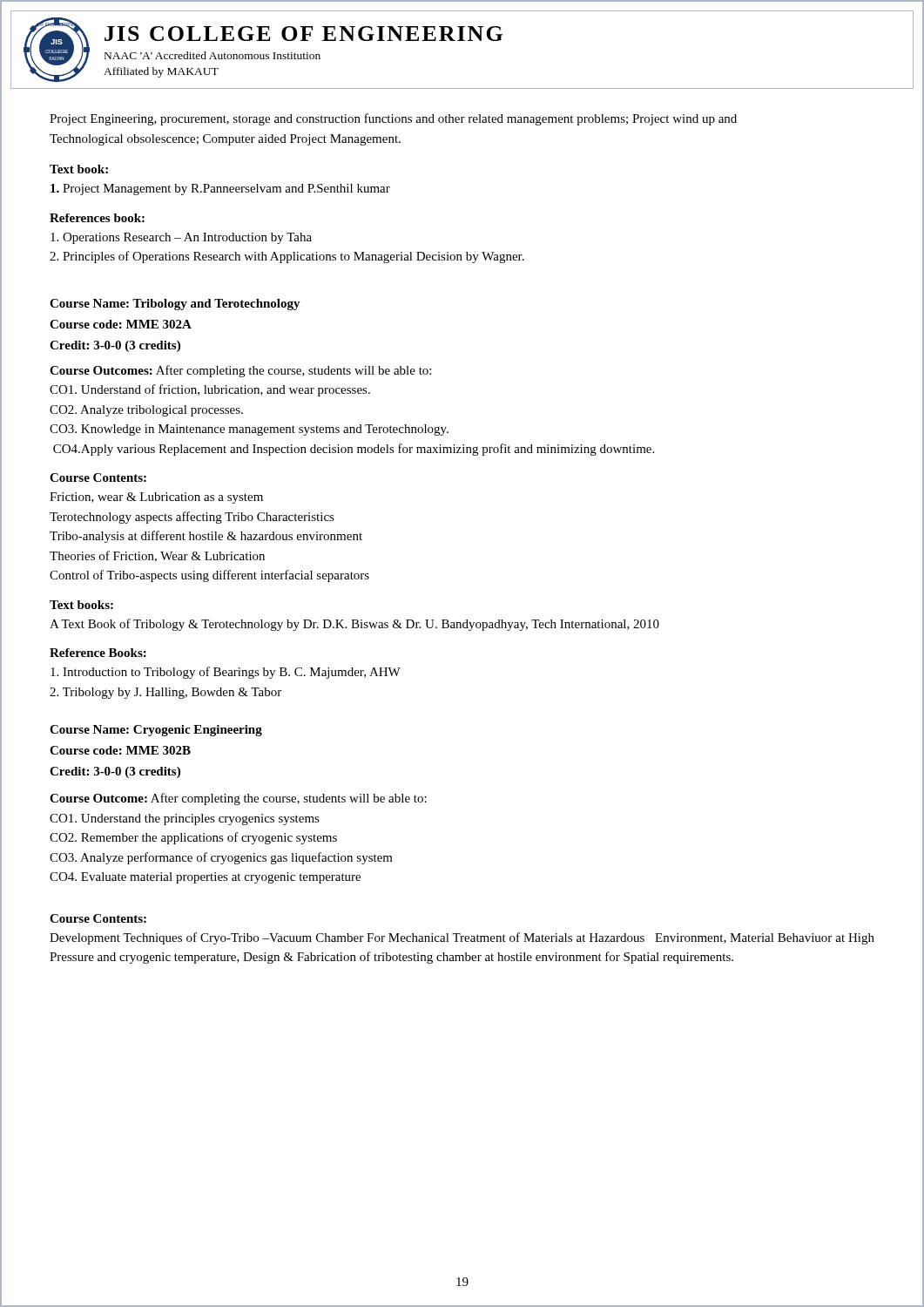Click on the text block starting "A Text Book of Tribology & Terotechnology by"
The width and height of the screenshot is (924, 1307).
click(x=354, y=623)
